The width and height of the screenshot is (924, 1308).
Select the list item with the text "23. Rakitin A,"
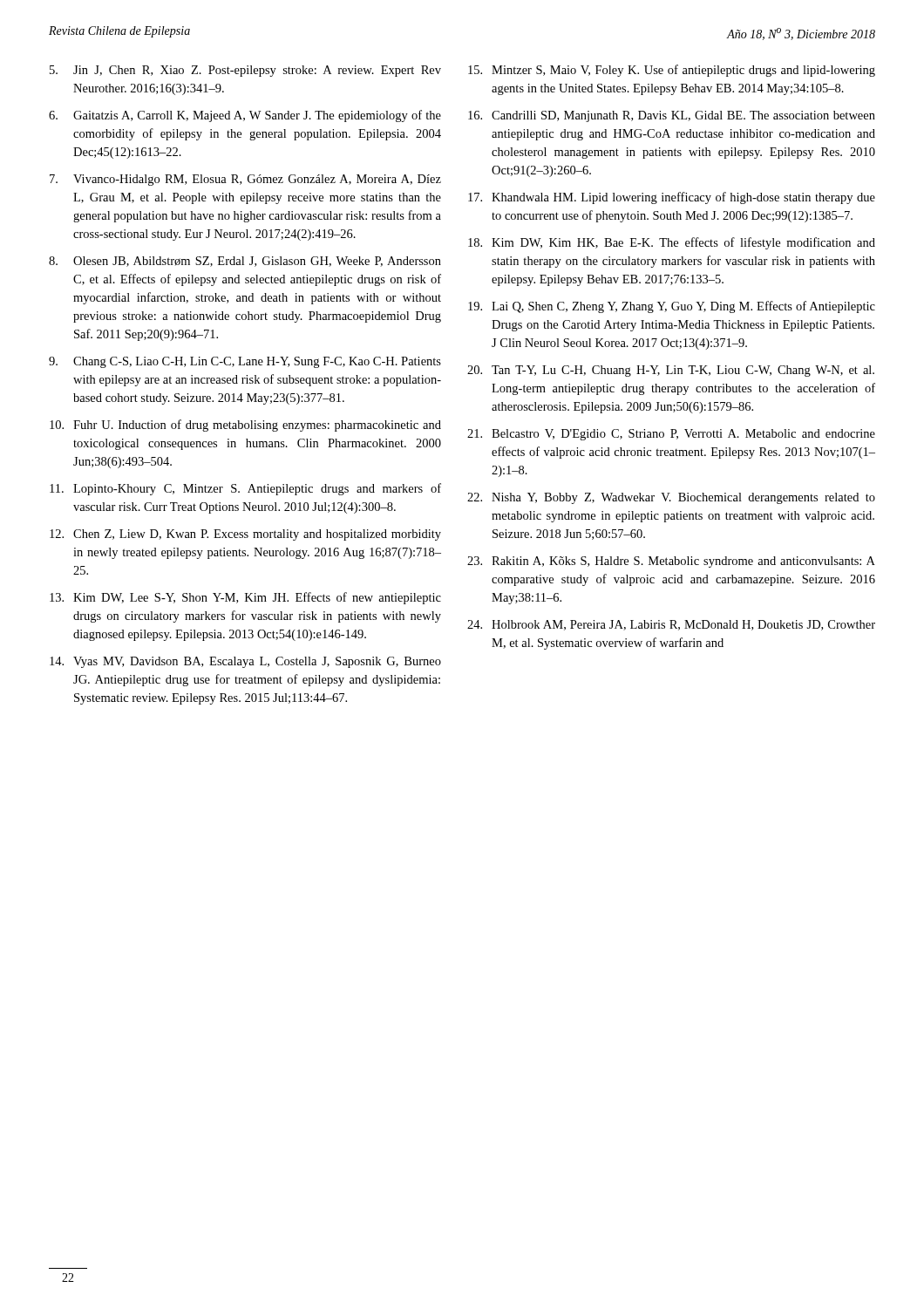671,580
